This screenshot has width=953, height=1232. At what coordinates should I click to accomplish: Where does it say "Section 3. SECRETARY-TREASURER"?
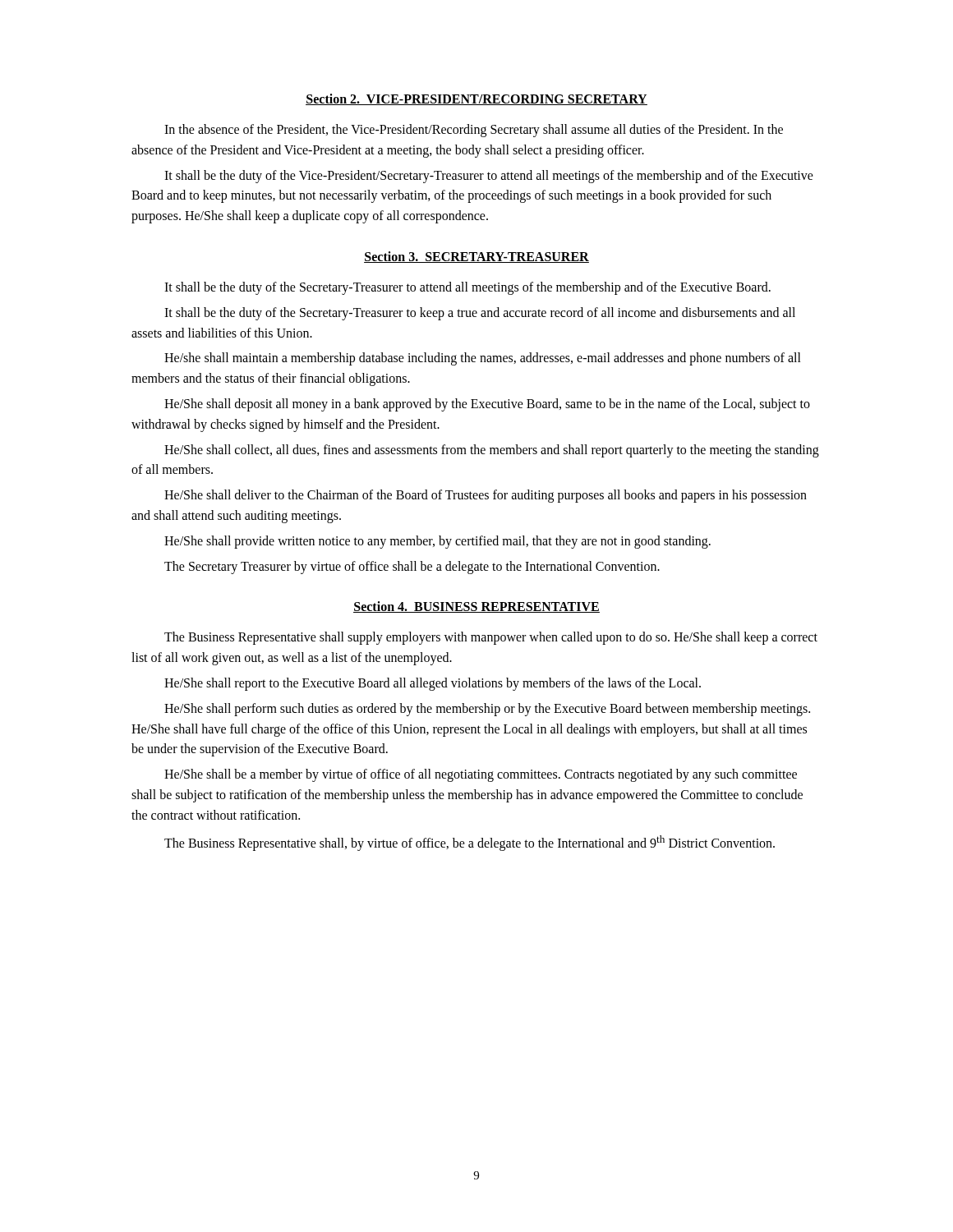(476, 257)
